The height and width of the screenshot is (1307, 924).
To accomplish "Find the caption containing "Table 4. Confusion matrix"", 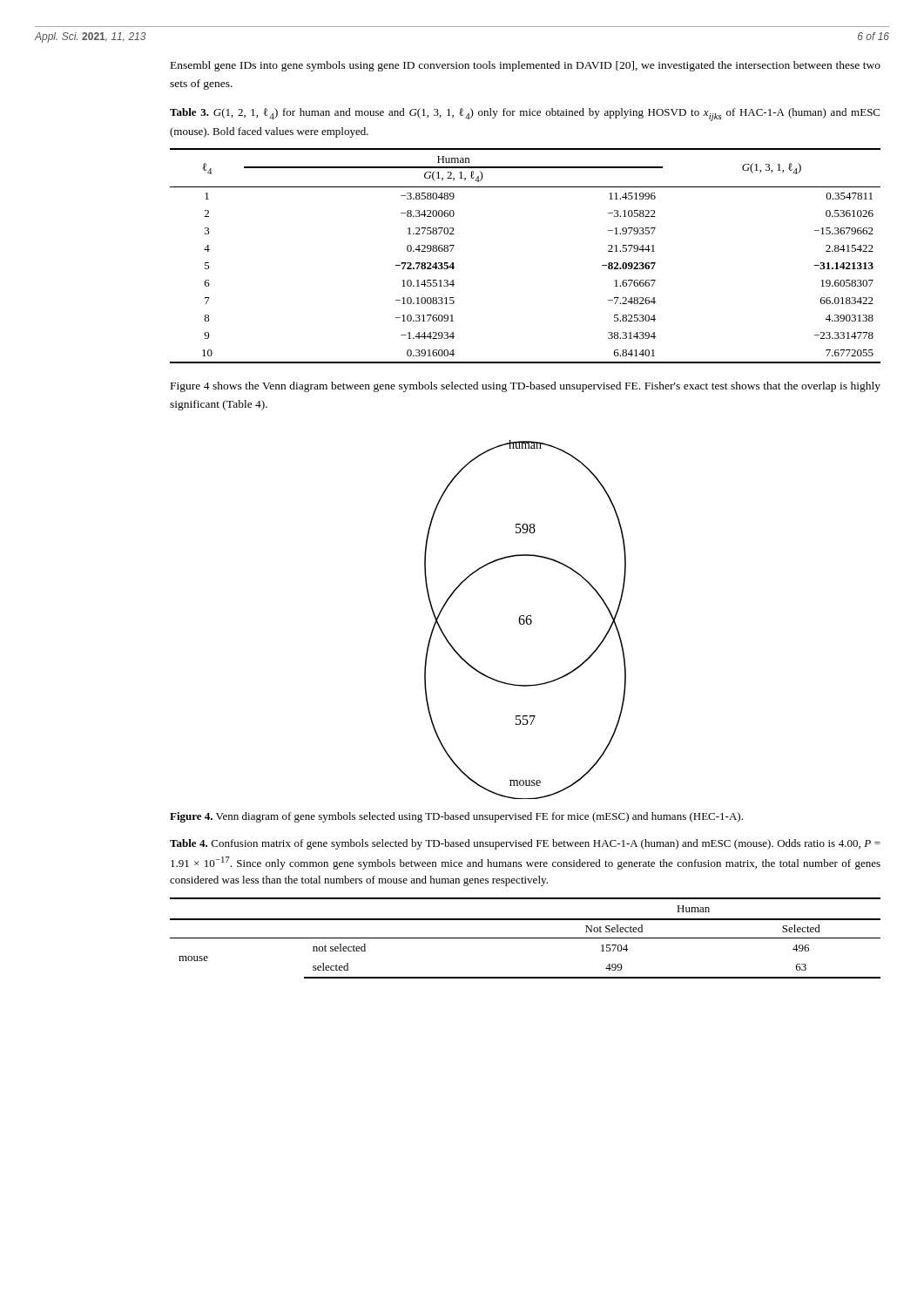I will pyautogui.click(x=525, y=862).
